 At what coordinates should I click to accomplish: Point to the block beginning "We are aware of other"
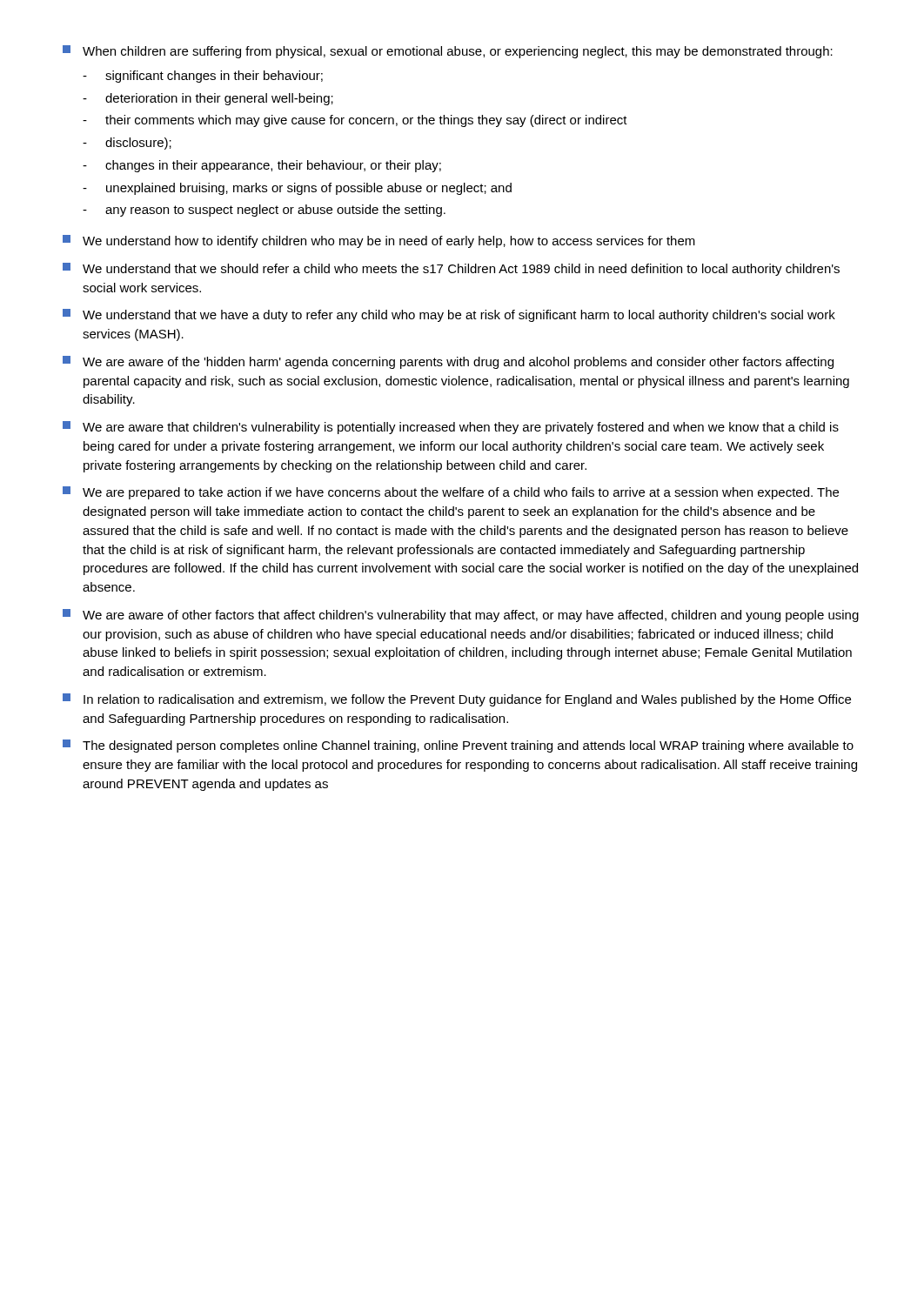462,643
